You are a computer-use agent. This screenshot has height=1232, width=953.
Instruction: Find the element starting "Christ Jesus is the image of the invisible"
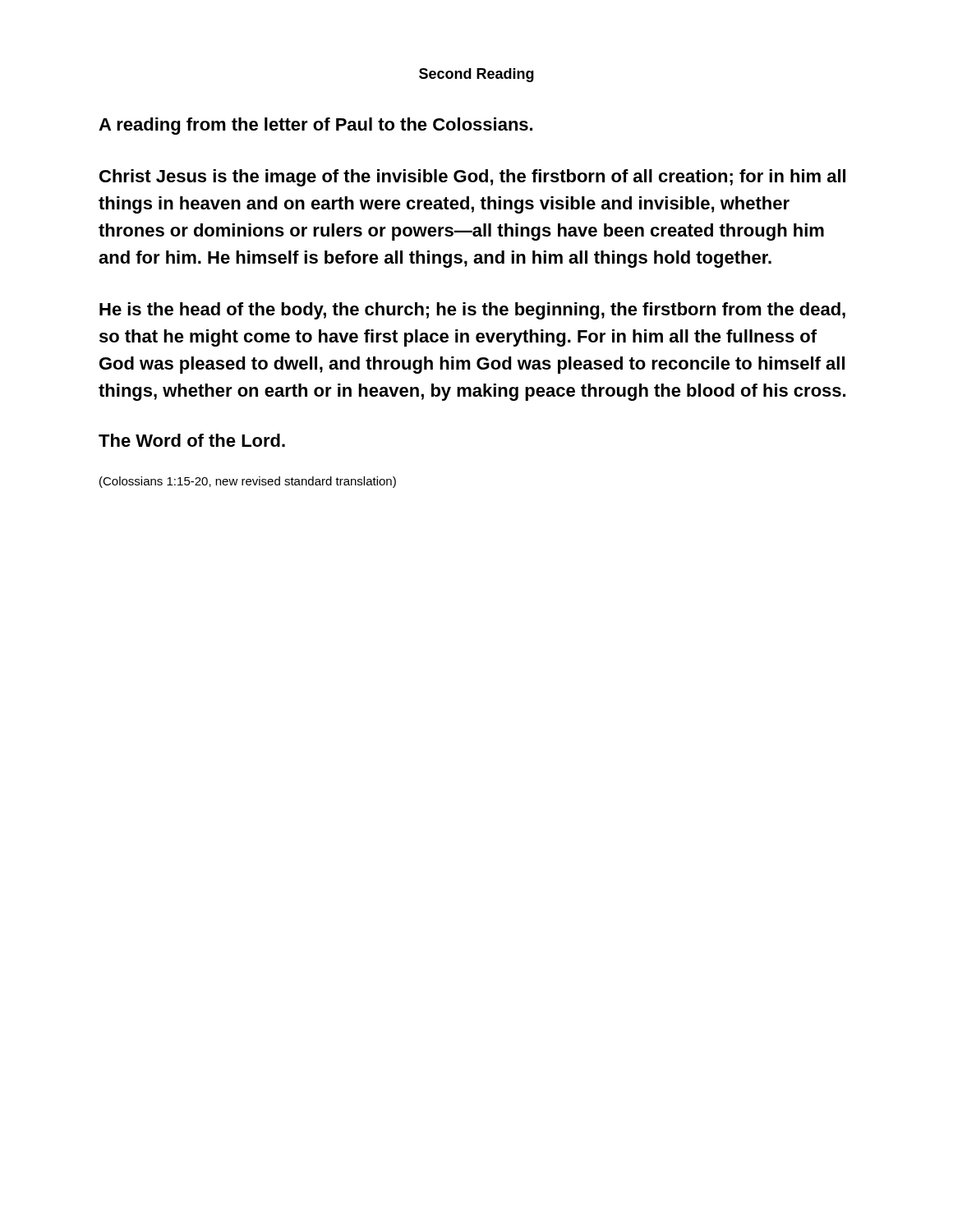point(473,217)
